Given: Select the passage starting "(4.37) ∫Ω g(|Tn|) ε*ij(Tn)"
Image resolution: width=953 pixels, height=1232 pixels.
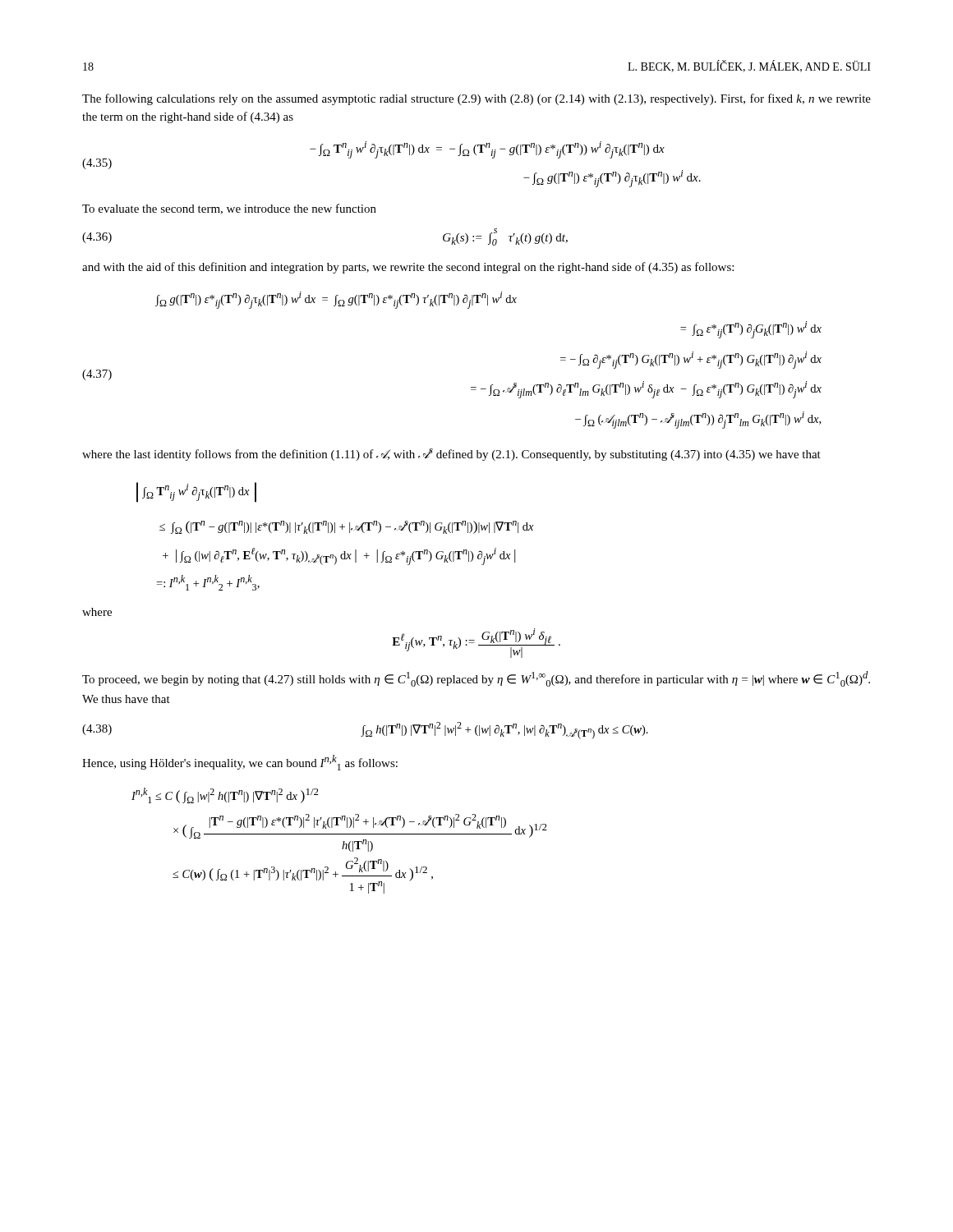Looking at the screenshot, I should click(x=336, y=300).
